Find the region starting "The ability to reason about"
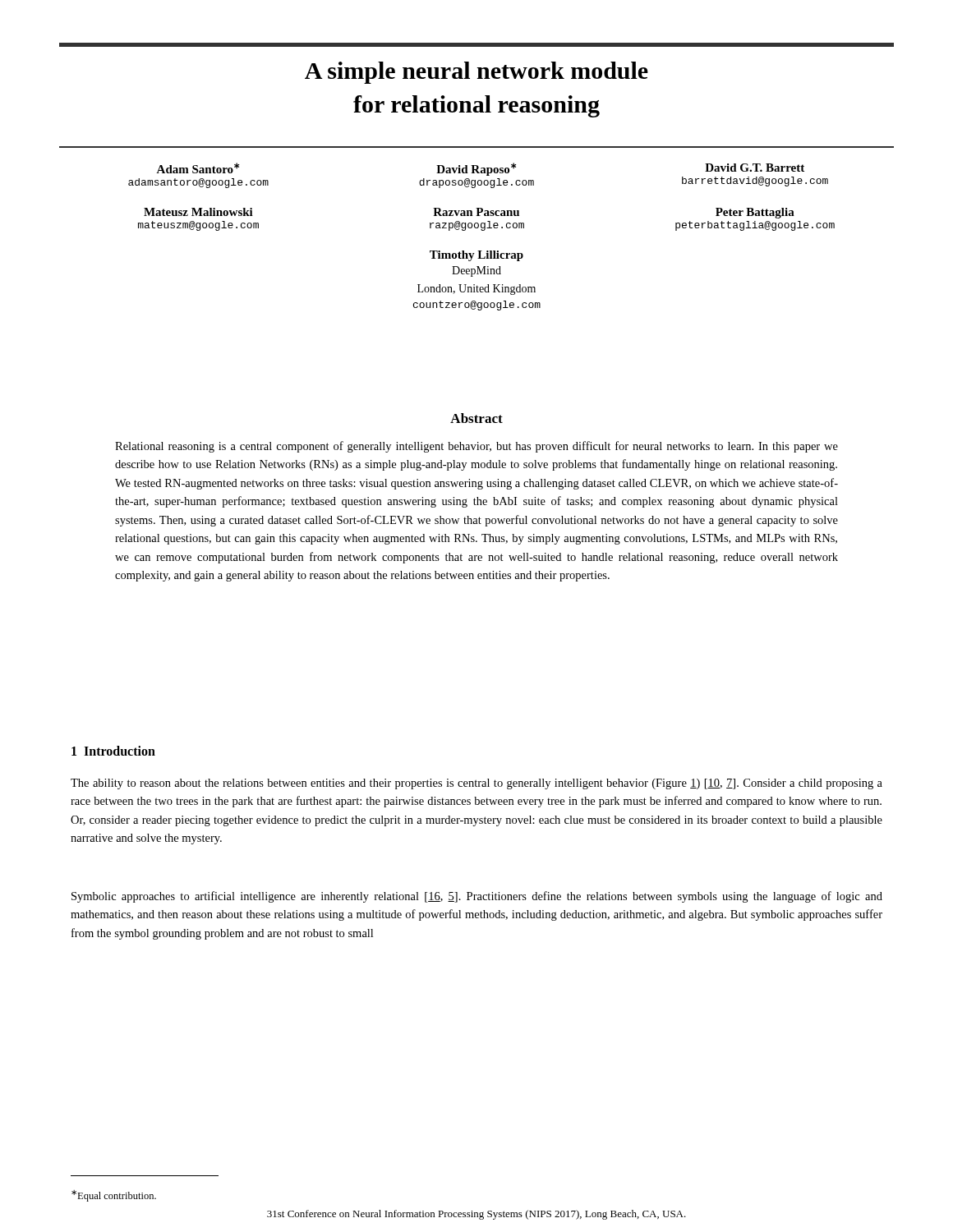Screen dimensions: 1232x953 click(x=476, y=810)
